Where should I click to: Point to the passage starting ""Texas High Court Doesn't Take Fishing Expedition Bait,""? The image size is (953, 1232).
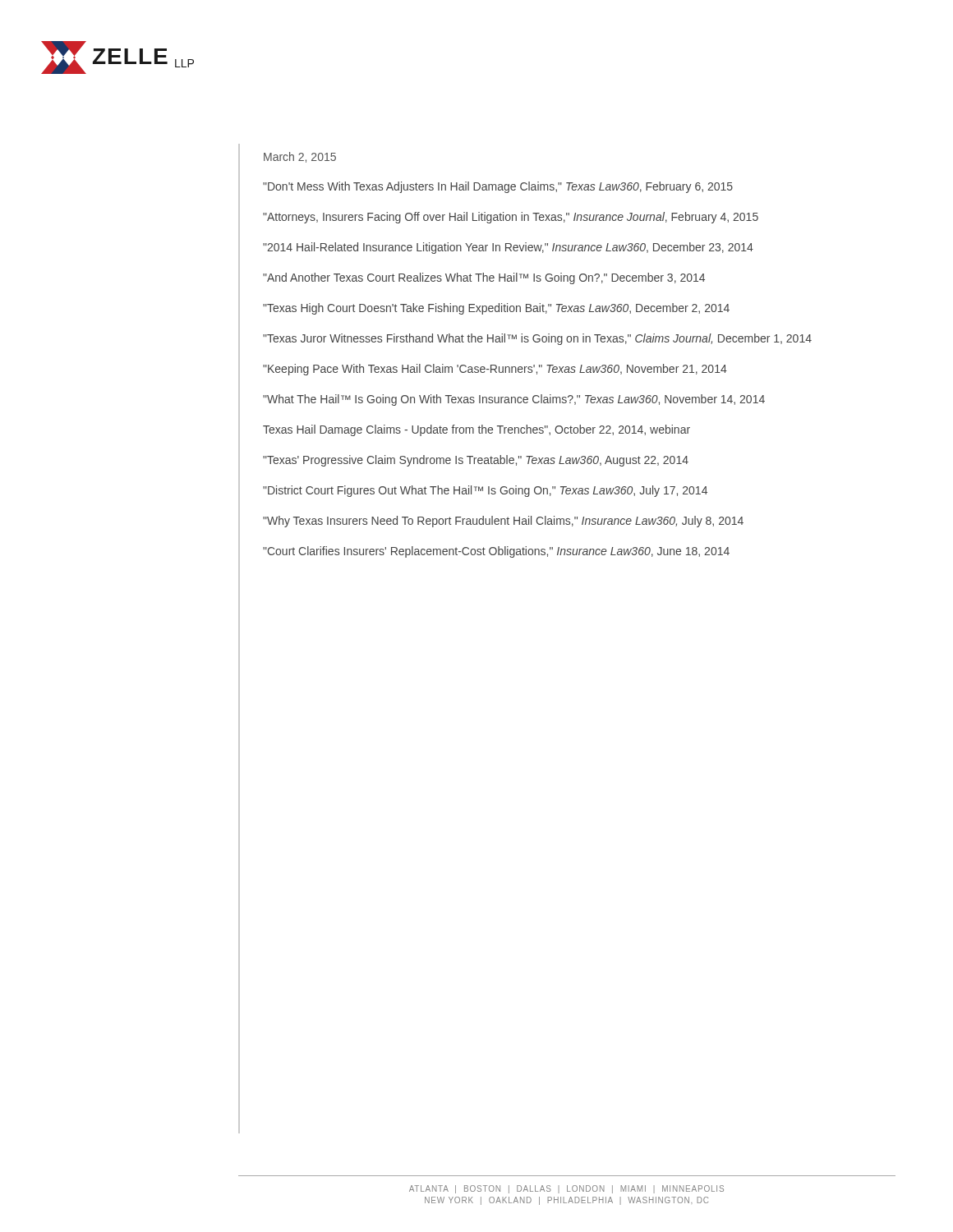click(496, 308)
